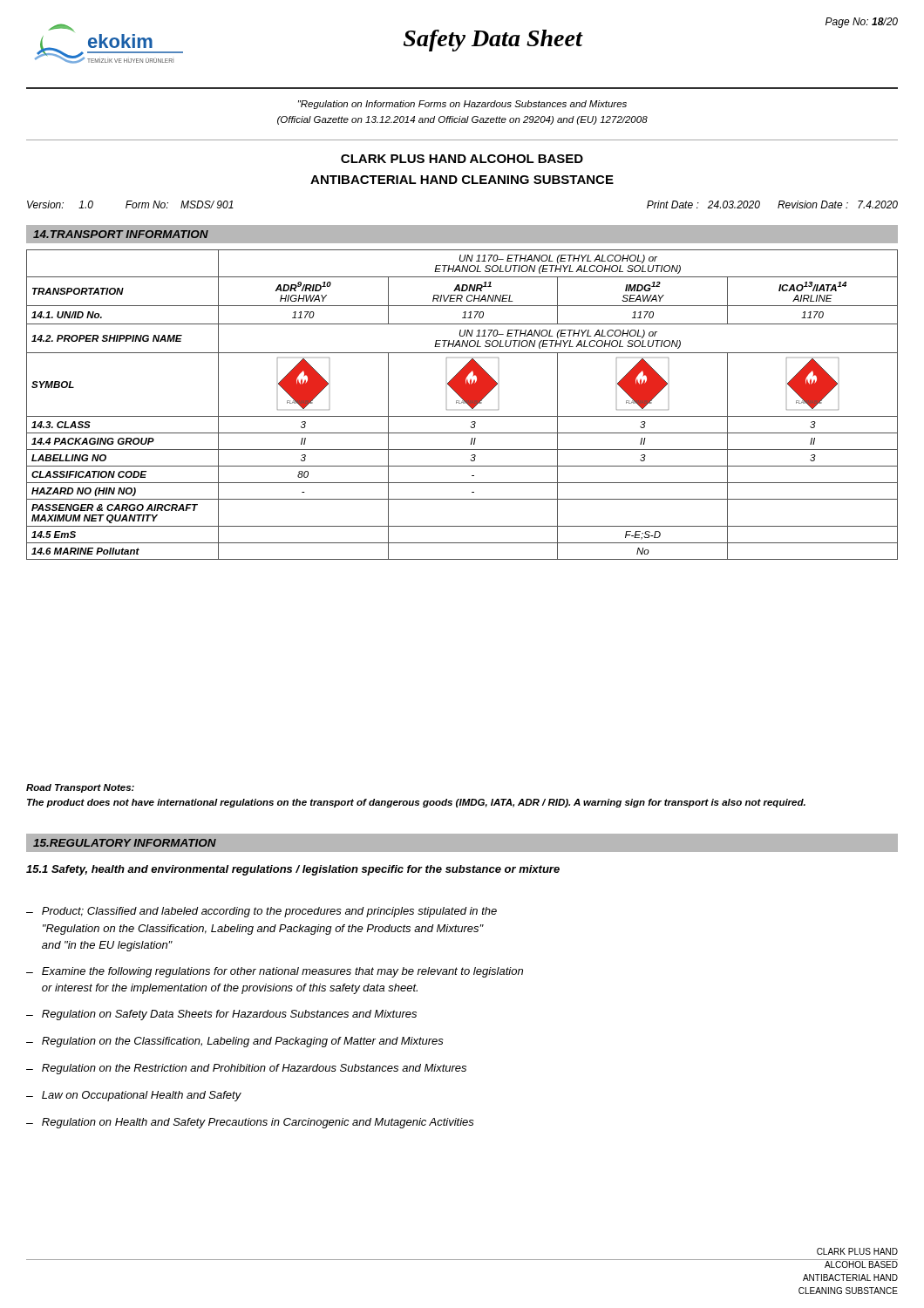Find the title that says "Safety Data Sheet"
Viewport: 924px width, 1308px height.
click(x=493, y=38)
